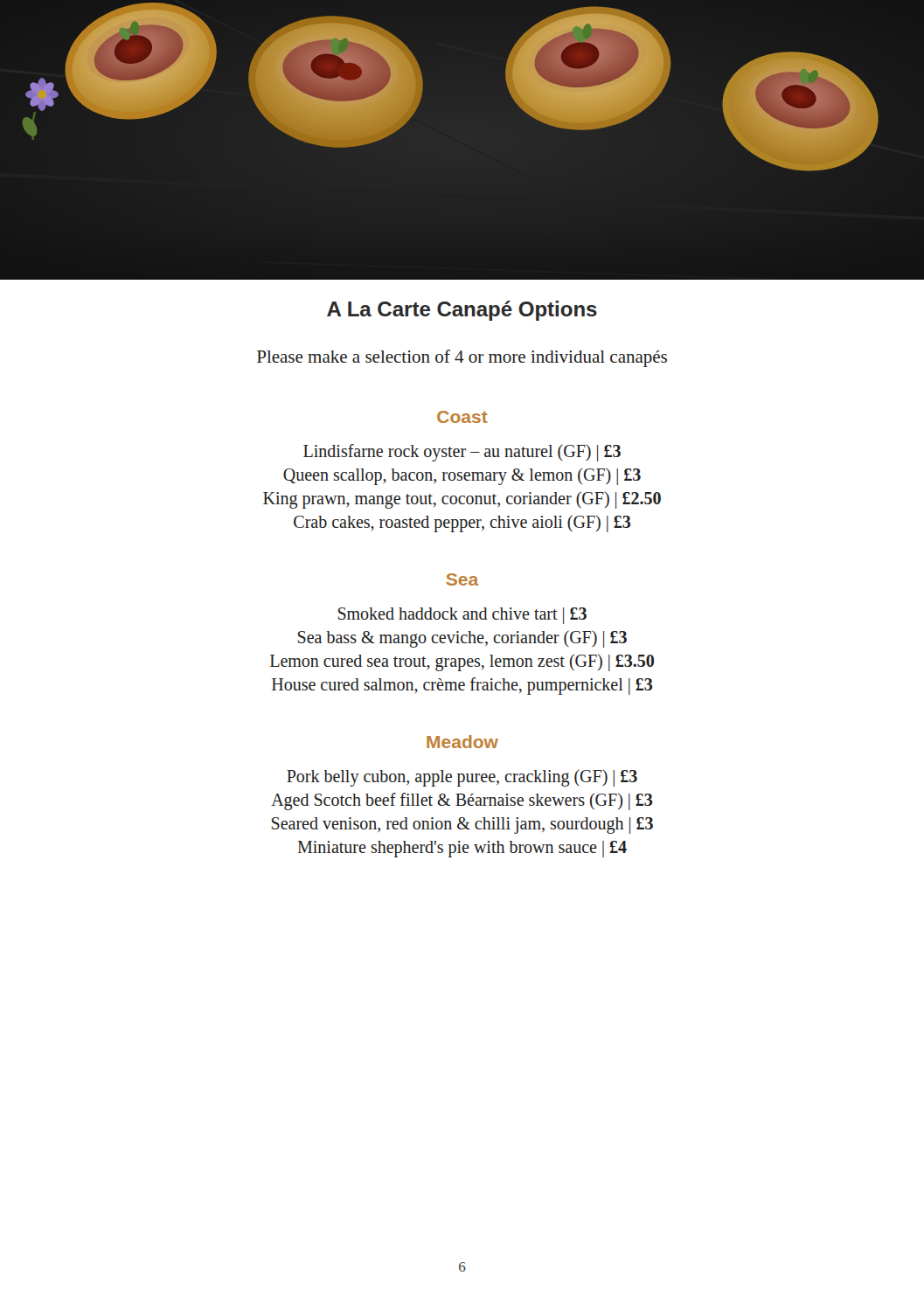The width and height of the screenshot is (924, 1311).
Task: Point to the block beginning "Please make a selection"
Action: 462,357
